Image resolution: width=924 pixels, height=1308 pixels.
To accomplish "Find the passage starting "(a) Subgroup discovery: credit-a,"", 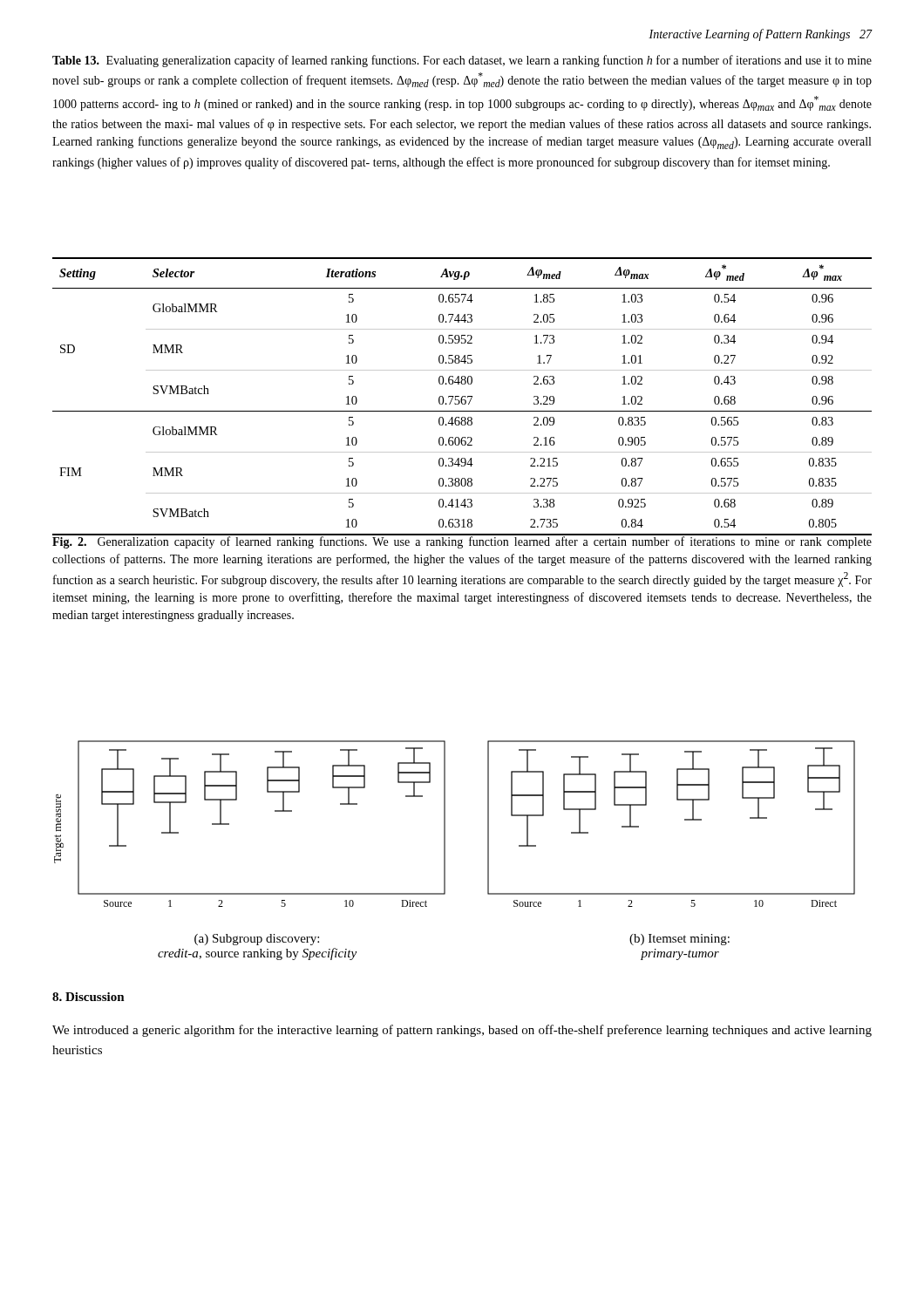I will click(257, 946).
